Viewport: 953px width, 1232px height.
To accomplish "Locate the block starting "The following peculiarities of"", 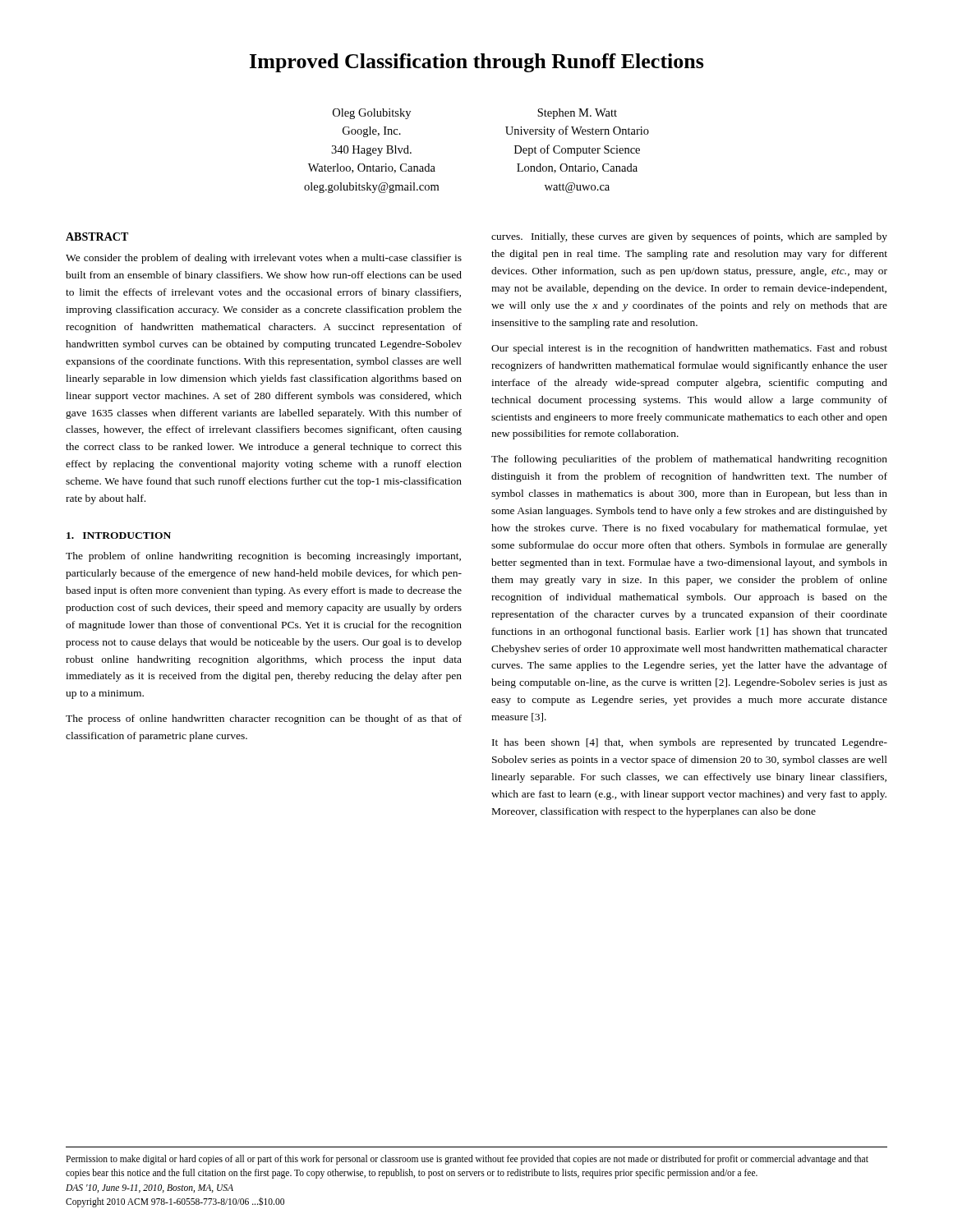I will (689, 588).
